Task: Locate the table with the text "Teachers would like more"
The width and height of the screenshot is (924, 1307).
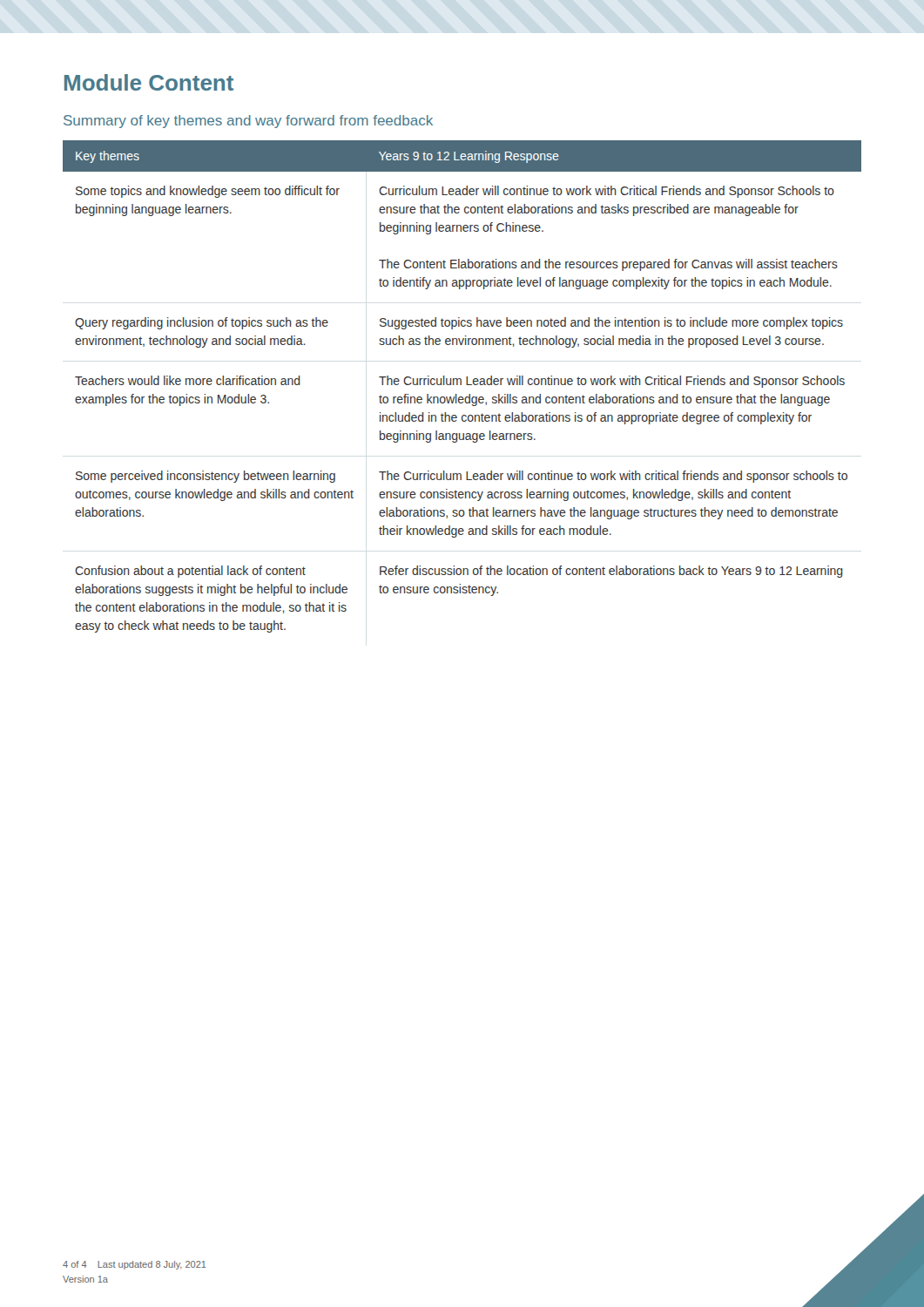Action: pos(462,393)
